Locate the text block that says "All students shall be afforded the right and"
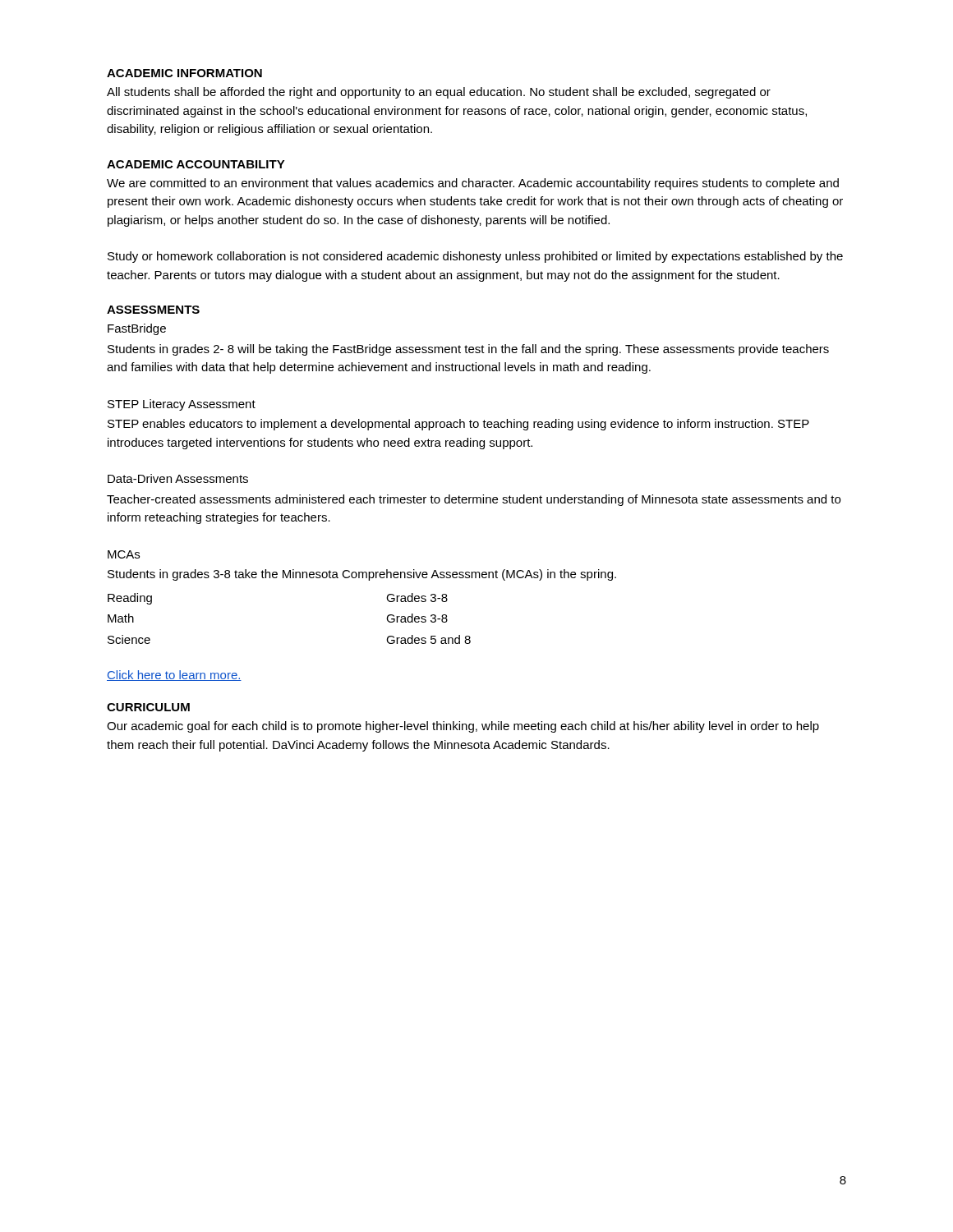Screen dimensions: 1232x953 pos(457,110)
